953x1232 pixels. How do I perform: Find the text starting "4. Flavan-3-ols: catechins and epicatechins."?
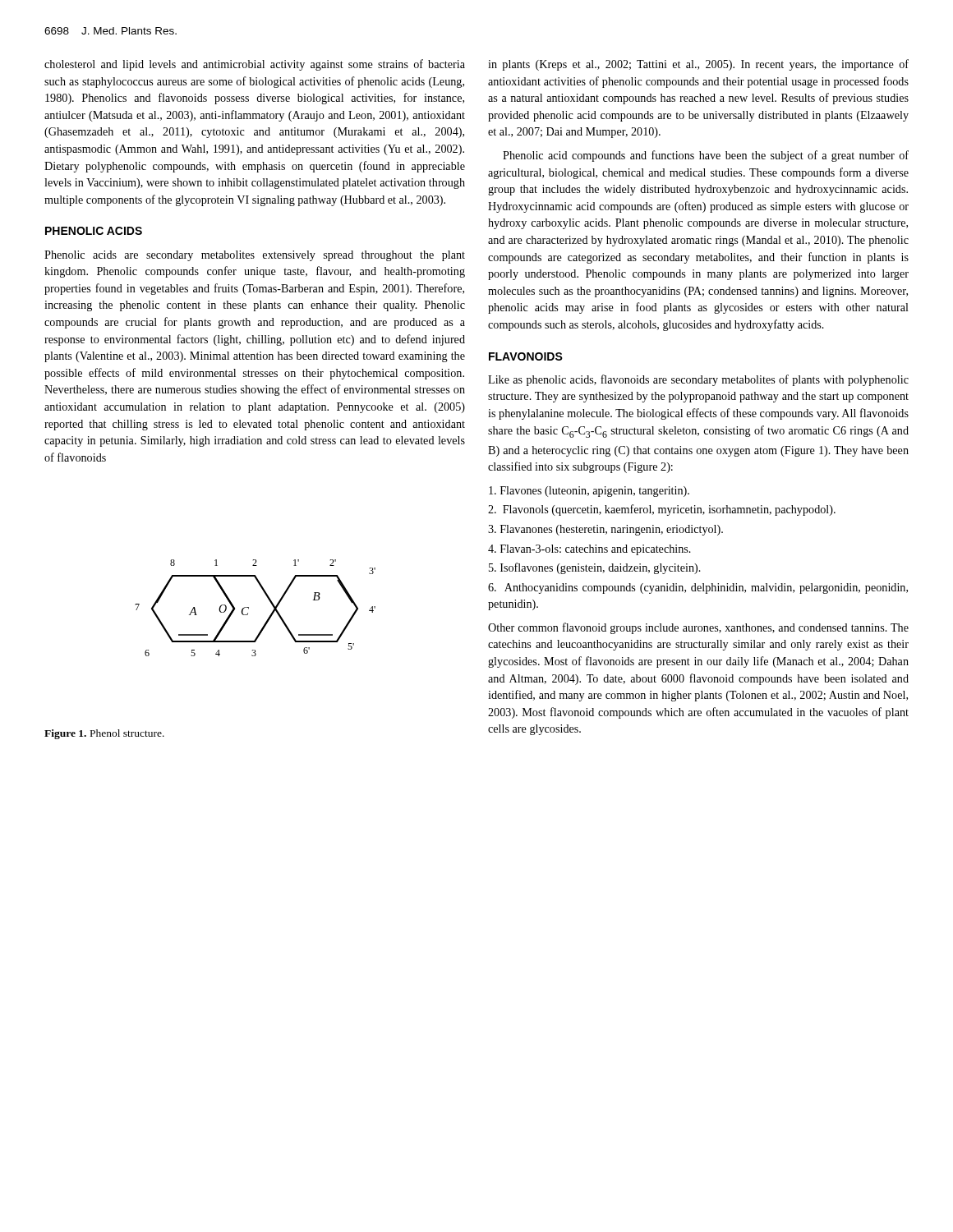[x=590, y=548]
